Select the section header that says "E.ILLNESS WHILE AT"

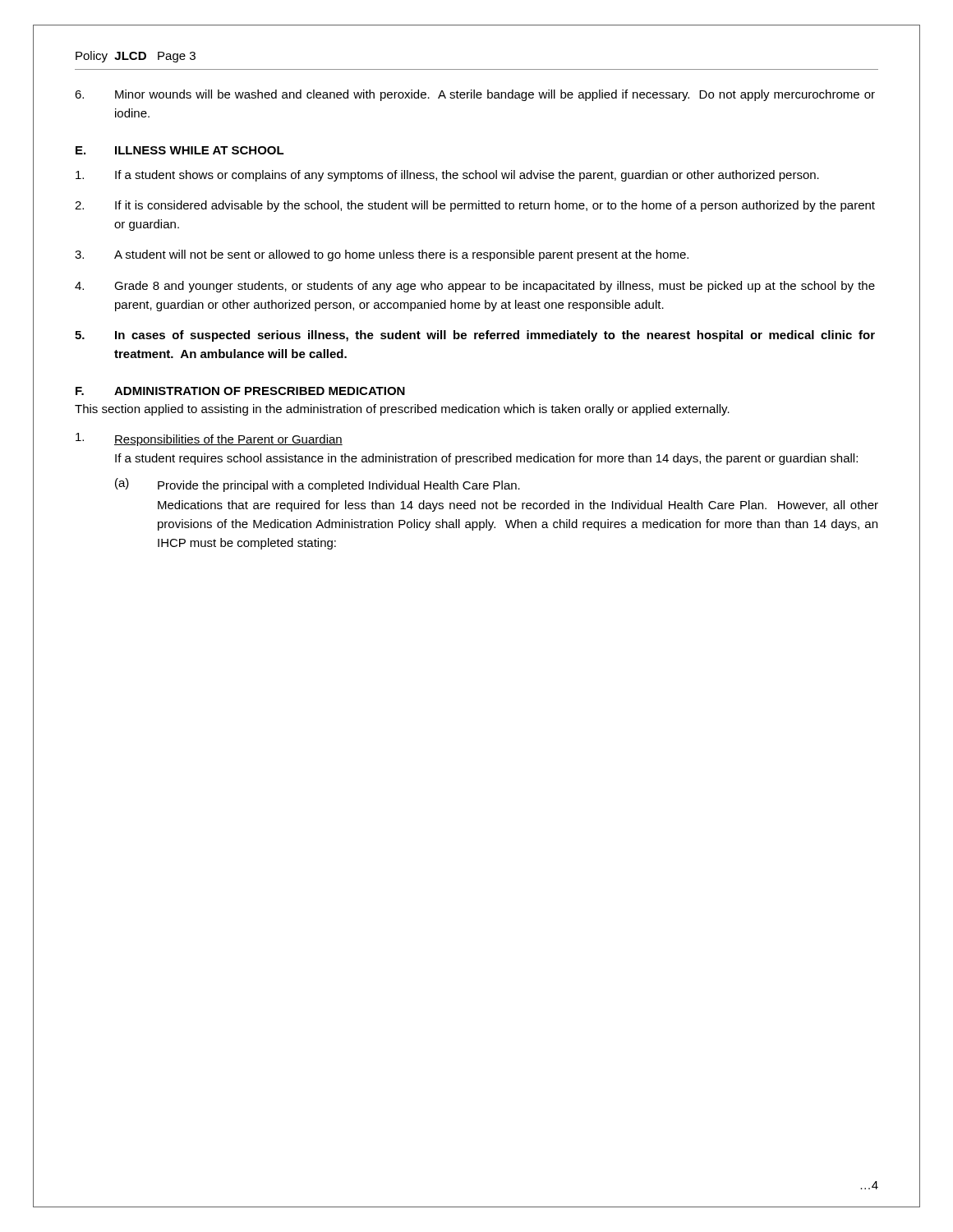(179, 150)
